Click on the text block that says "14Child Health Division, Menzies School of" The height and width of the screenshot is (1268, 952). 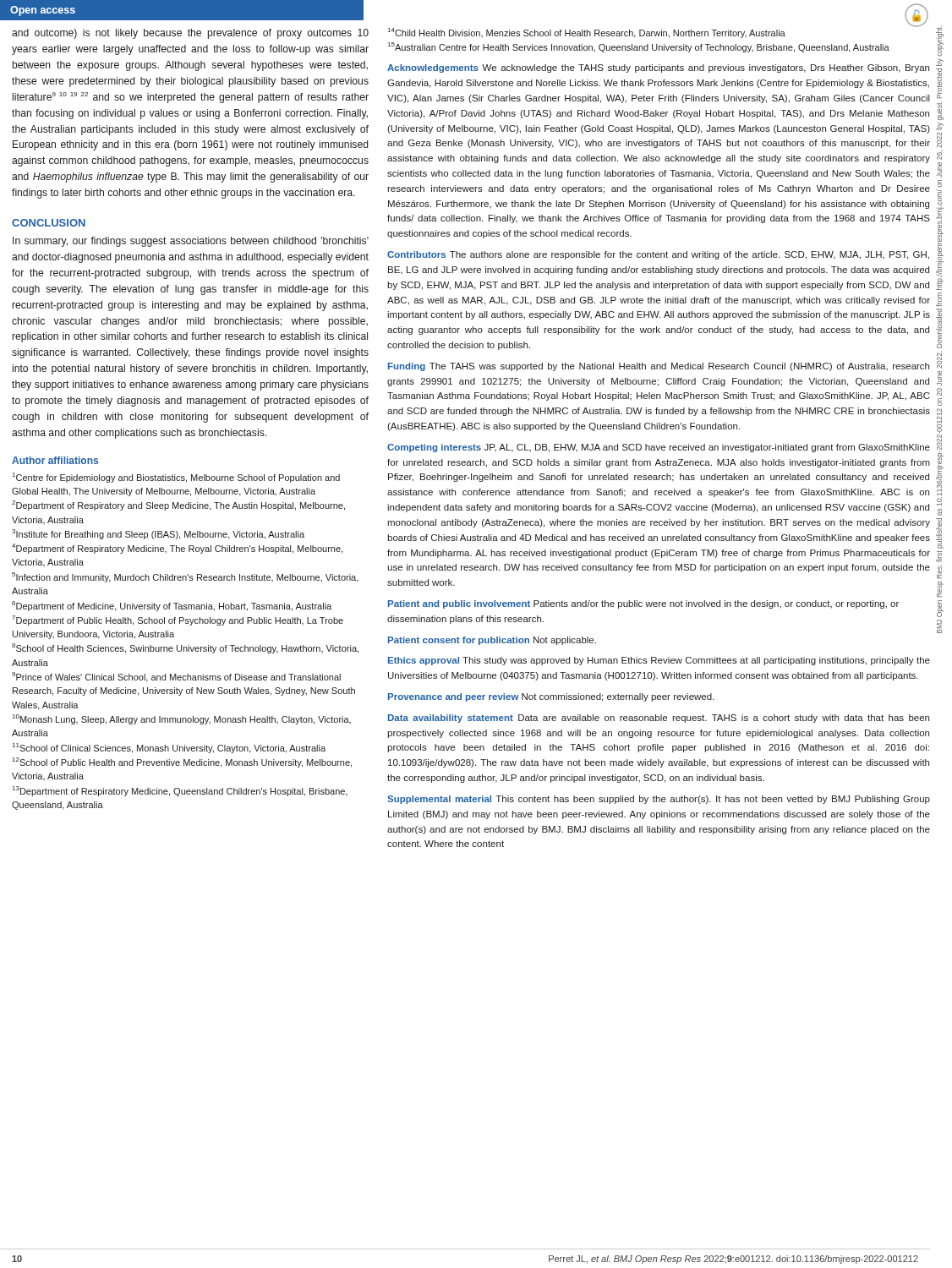click(638, 39)
